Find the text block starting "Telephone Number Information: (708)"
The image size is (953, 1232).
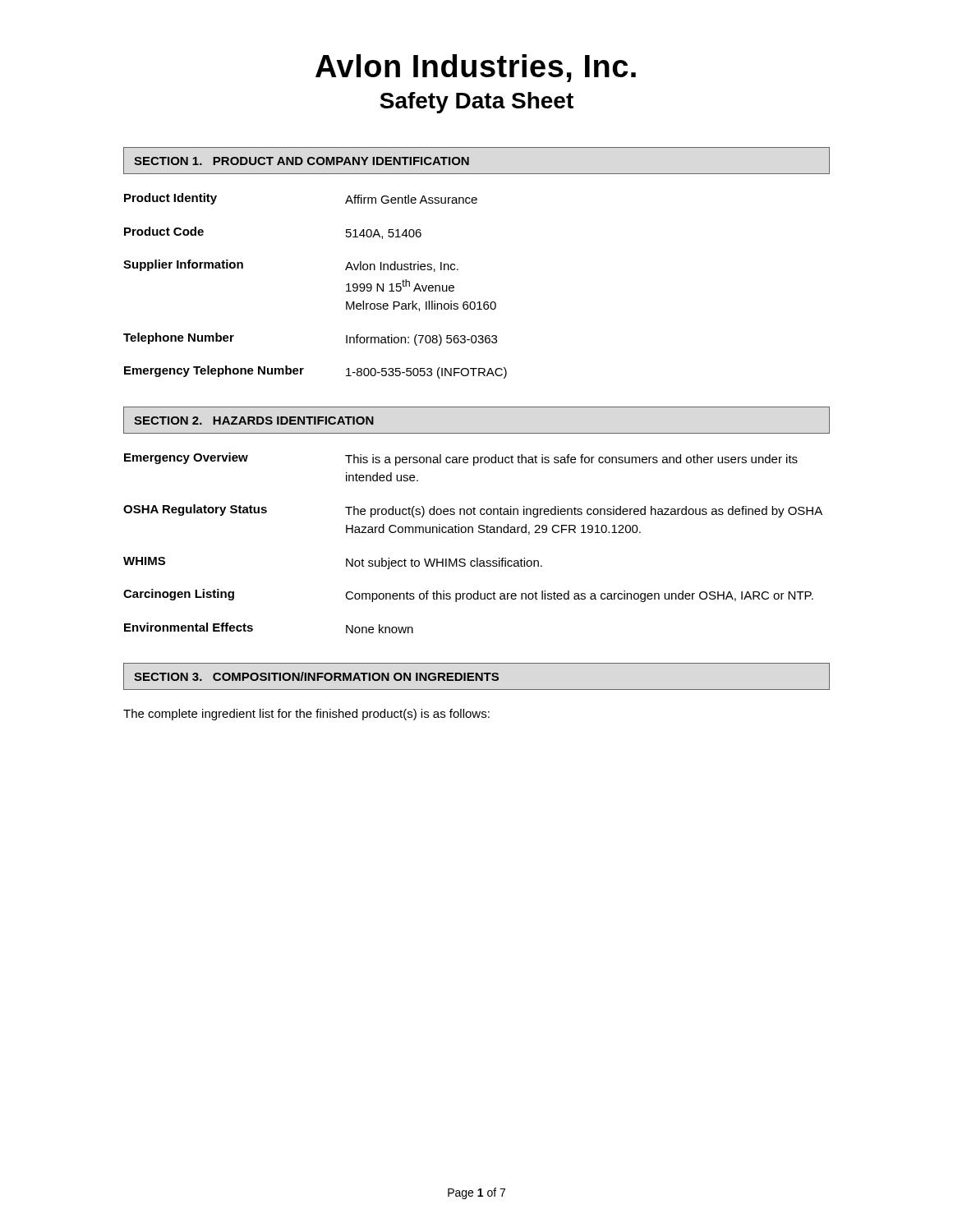tap(476, 339)
